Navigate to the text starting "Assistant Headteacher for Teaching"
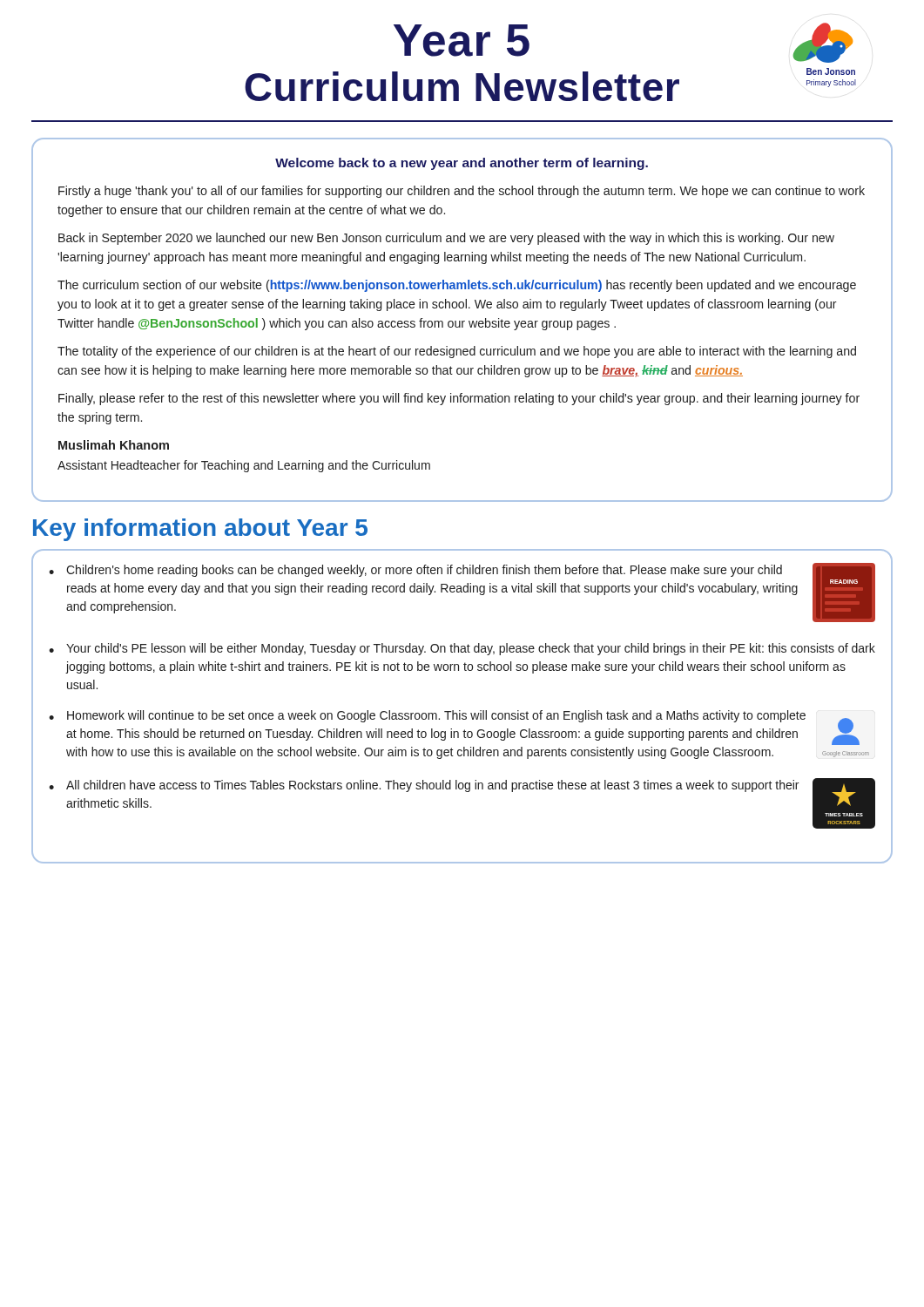The width and height of the screenshot is (924, 1307). point(244,465)
